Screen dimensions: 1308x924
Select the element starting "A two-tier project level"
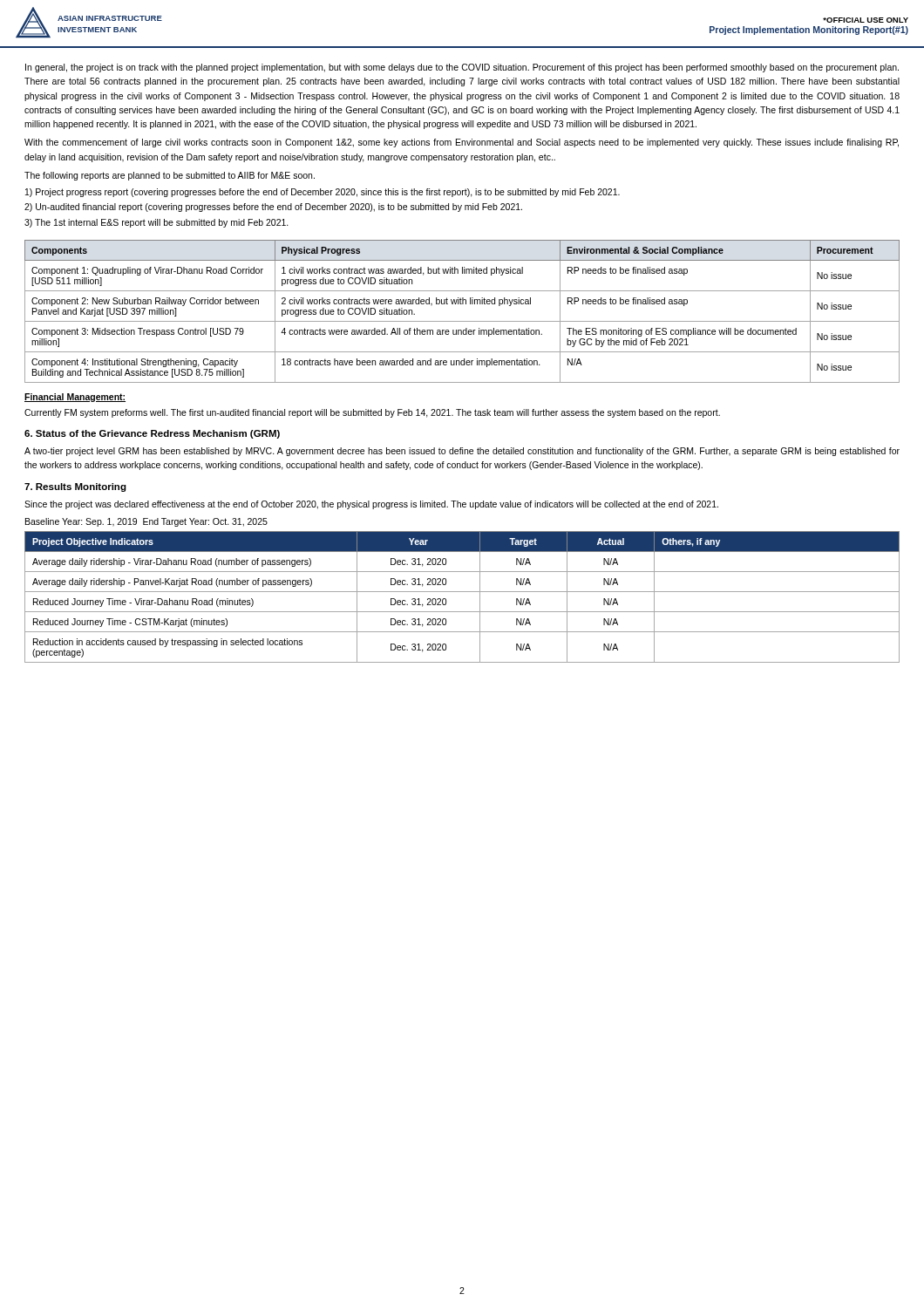coord(462,458)
